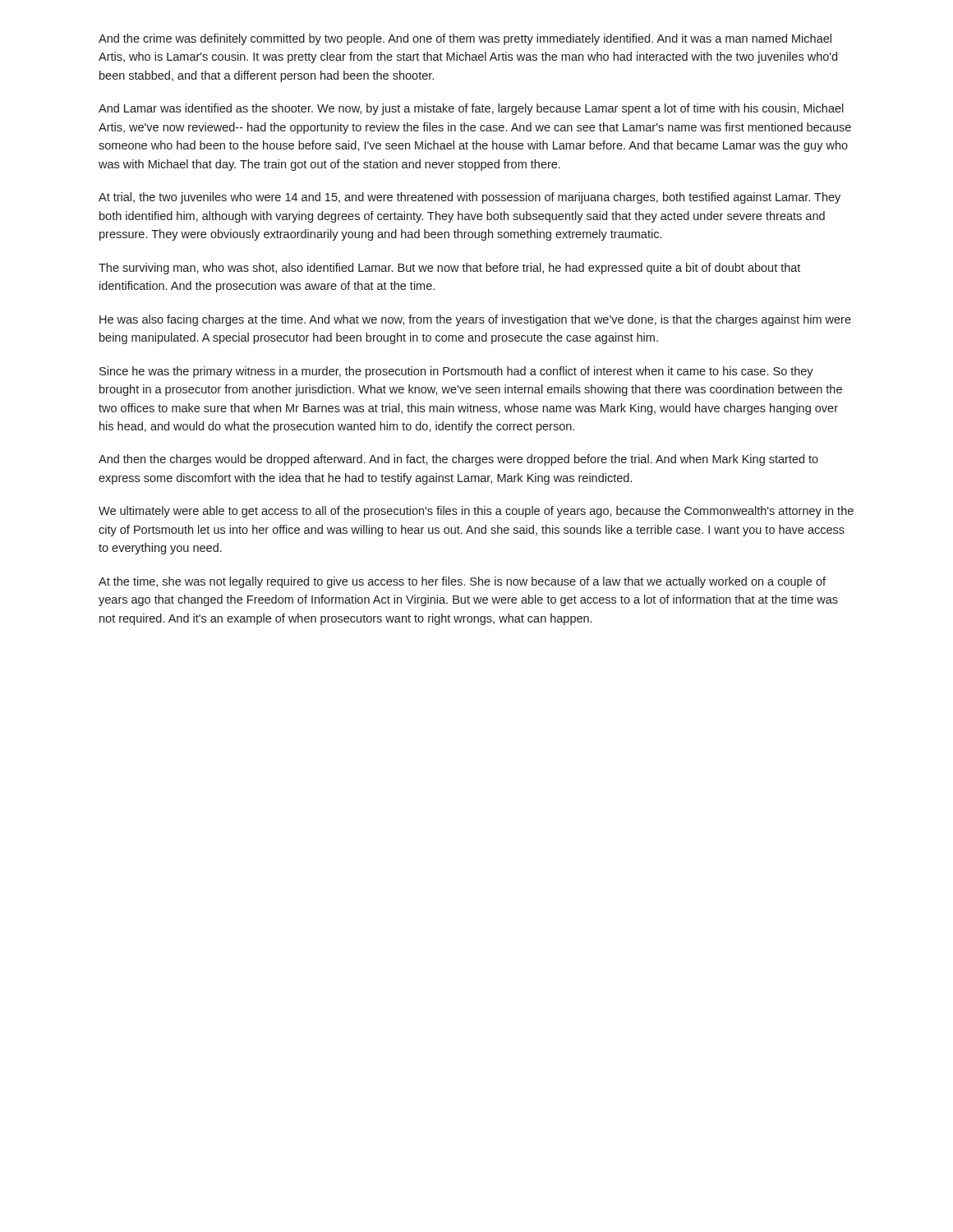953x1232 pixels.
Task: Select the region starting "Since he was the primary witness"
Action: point(471,399)
